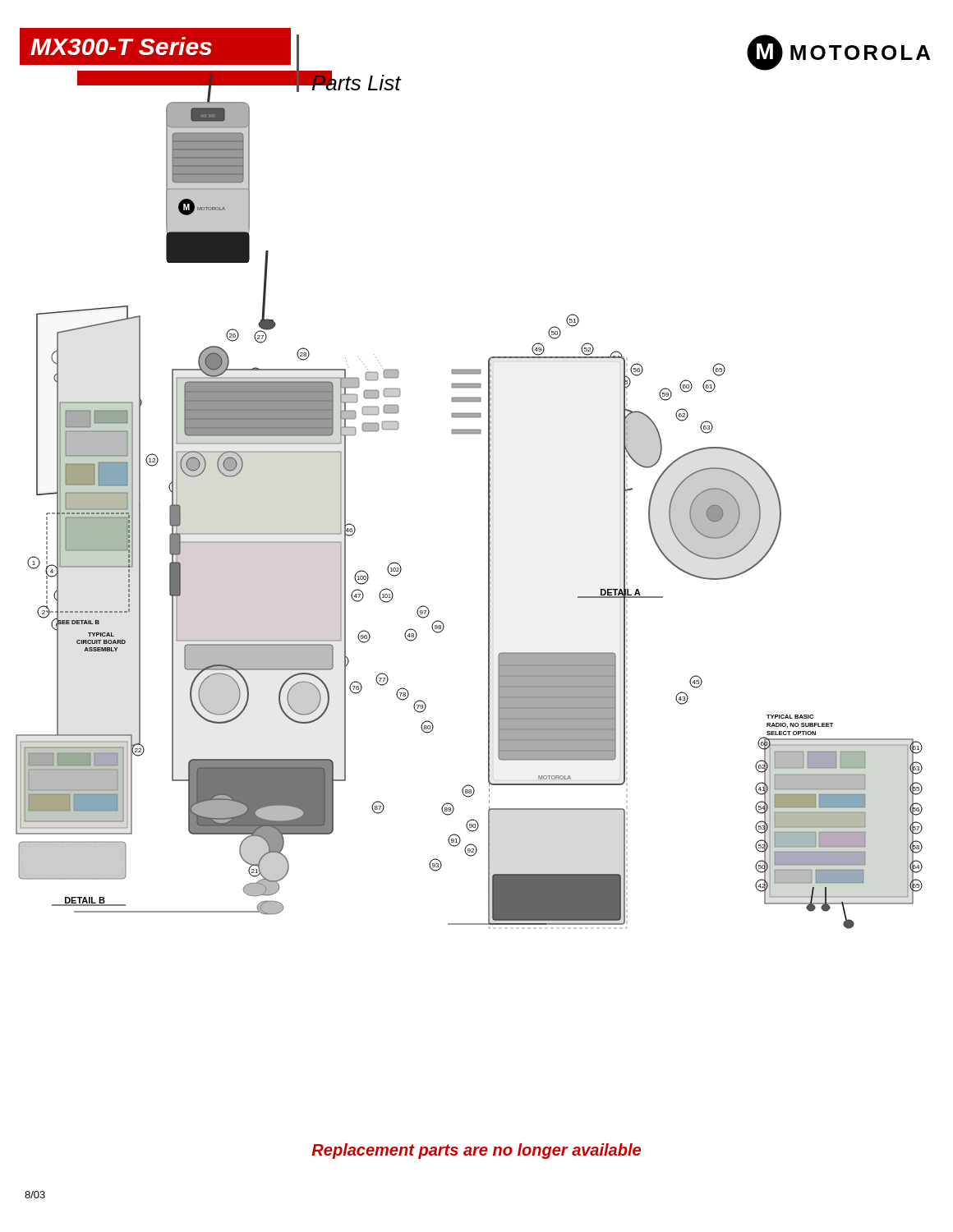Point to the block starting "Replacement parts are no"
Screen dimensions: 1232x953
(476, 1150)
